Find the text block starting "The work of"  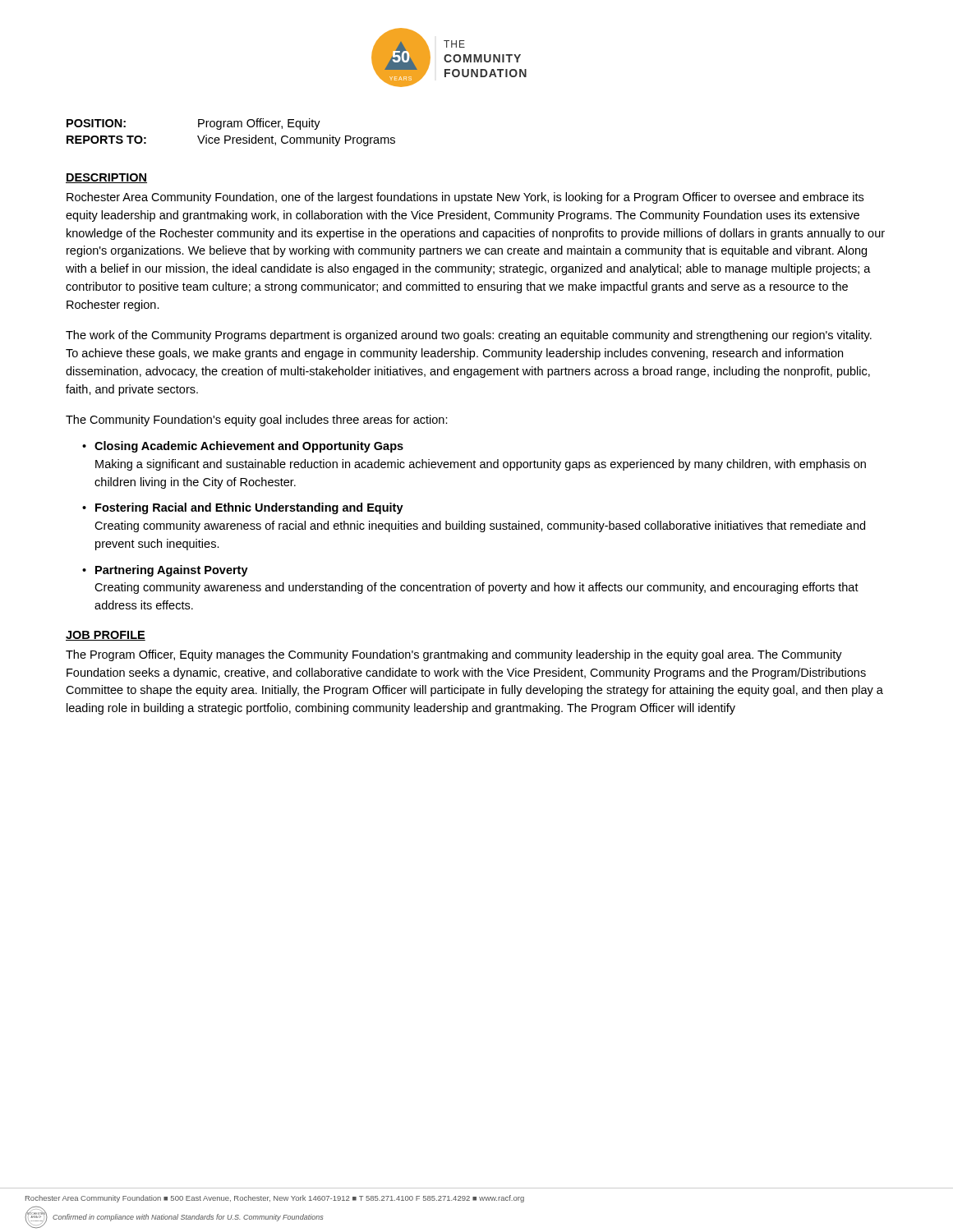(469, 362)
